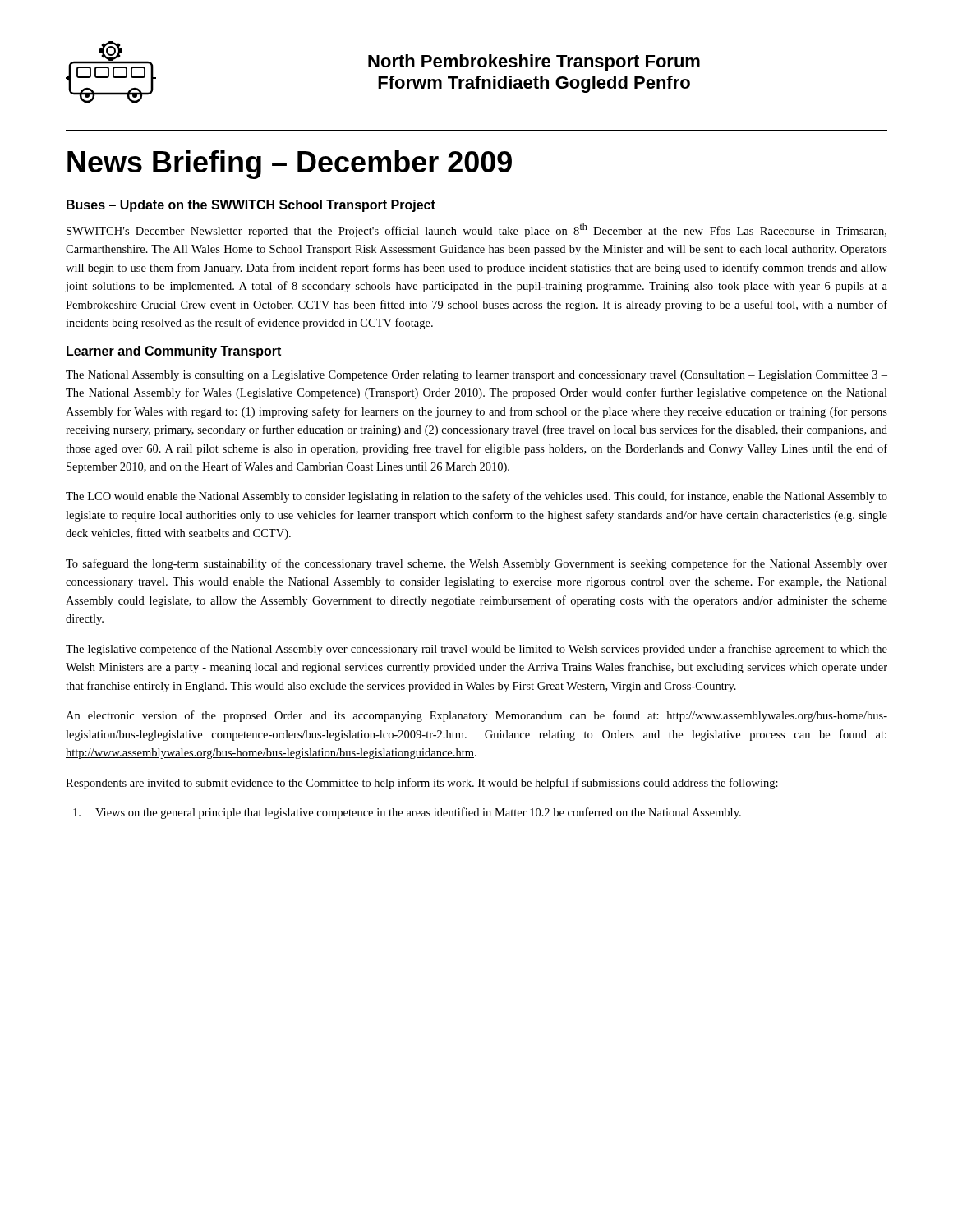Select the region starting "News Briefing – December 2009"
This screenshot has width=953, height=1232.
click(476, 163)
